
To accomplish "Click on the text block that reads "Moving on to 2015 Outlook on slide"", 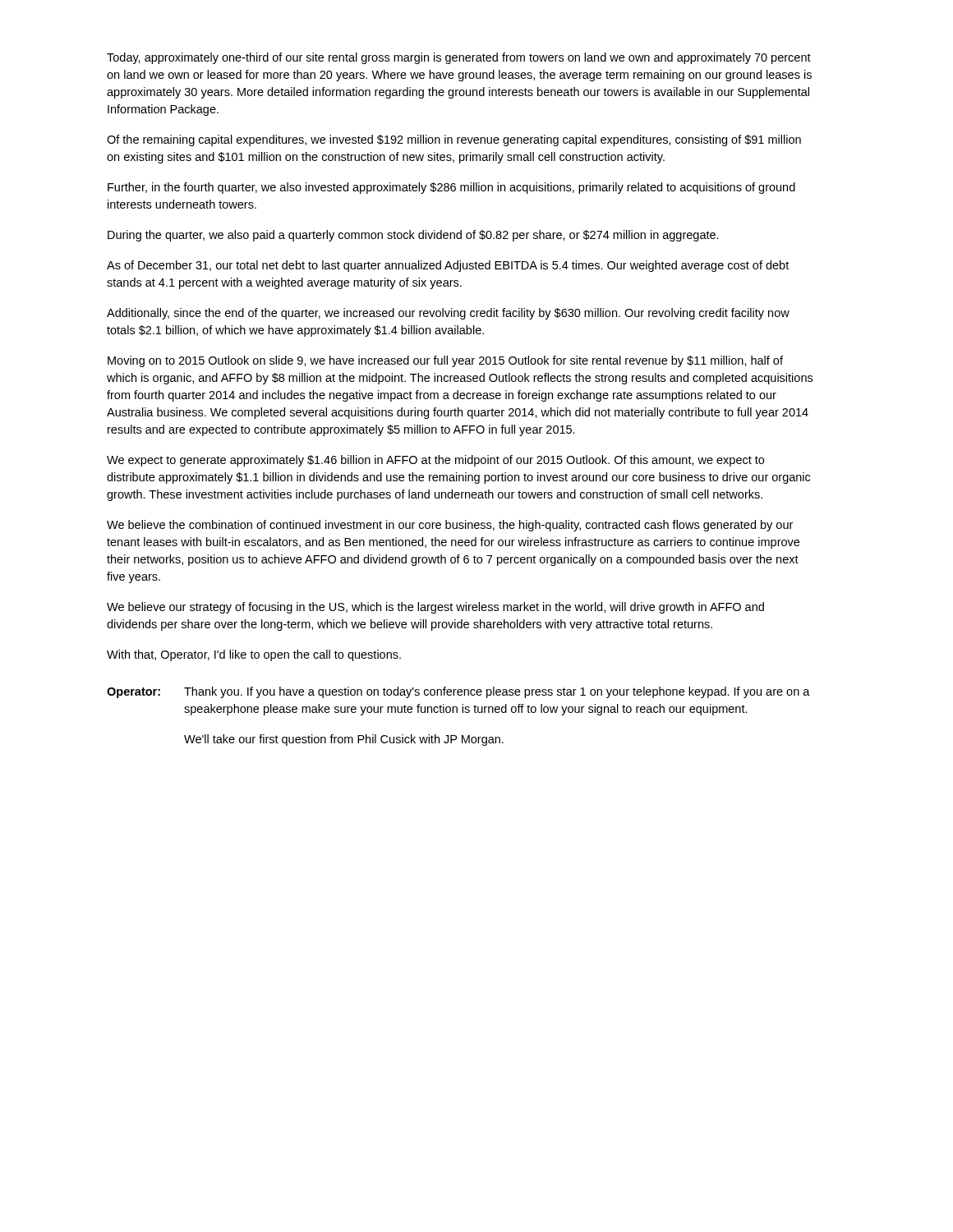I will tap(460, 395).
